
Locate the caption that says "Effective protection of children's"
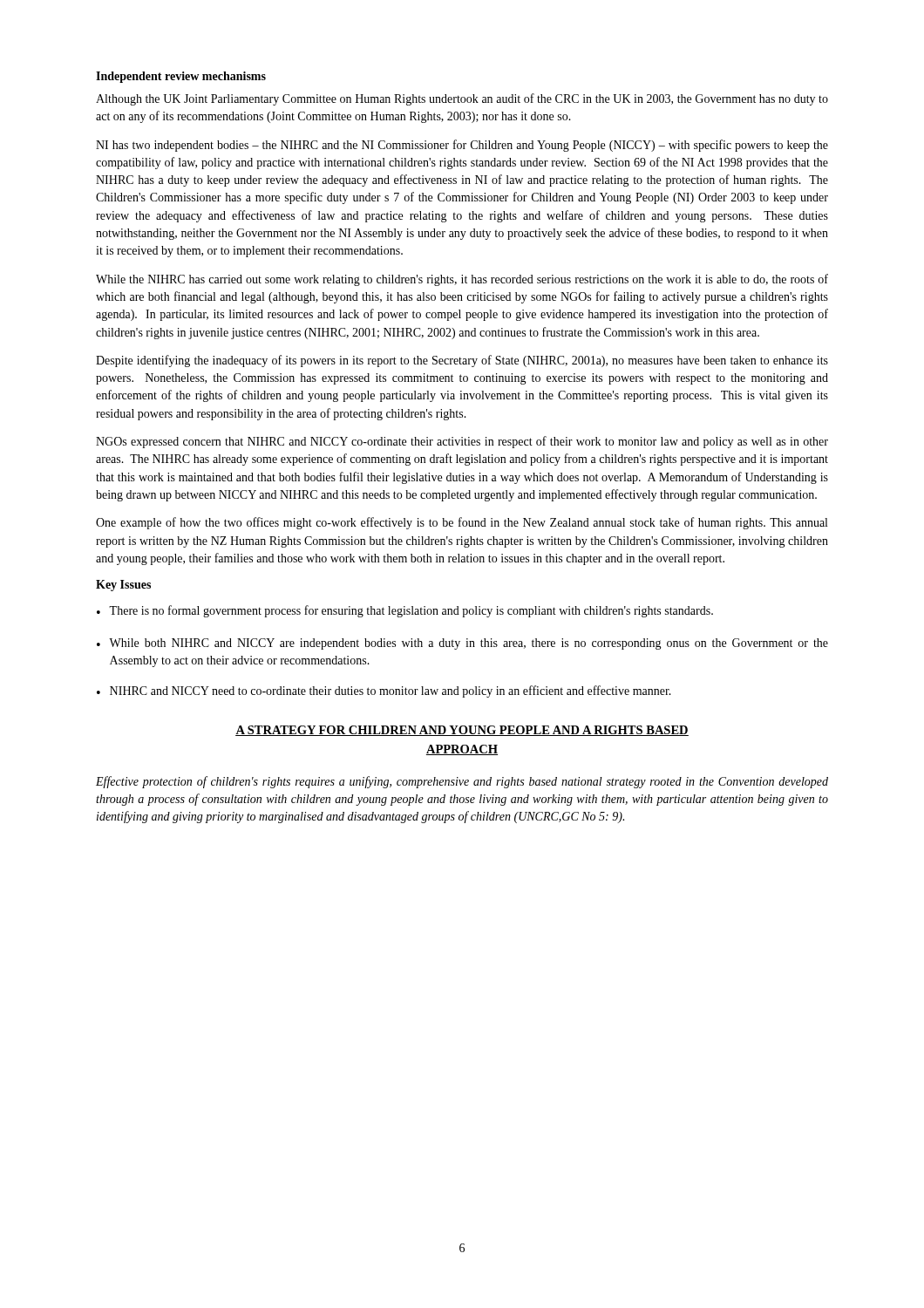462,799
